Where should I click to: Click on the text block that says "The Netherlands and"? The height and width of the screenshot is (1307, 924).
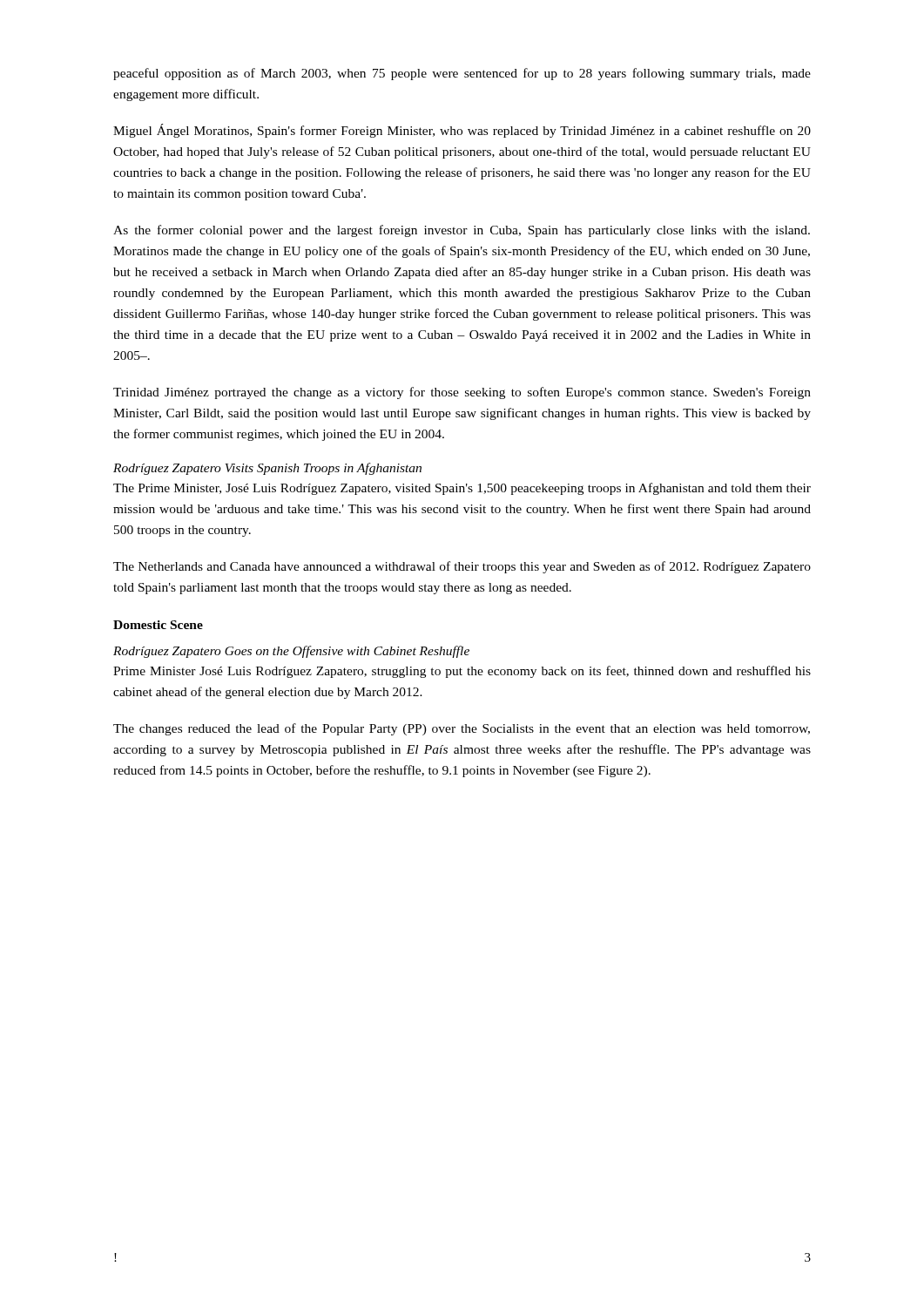tap(462, 577)
